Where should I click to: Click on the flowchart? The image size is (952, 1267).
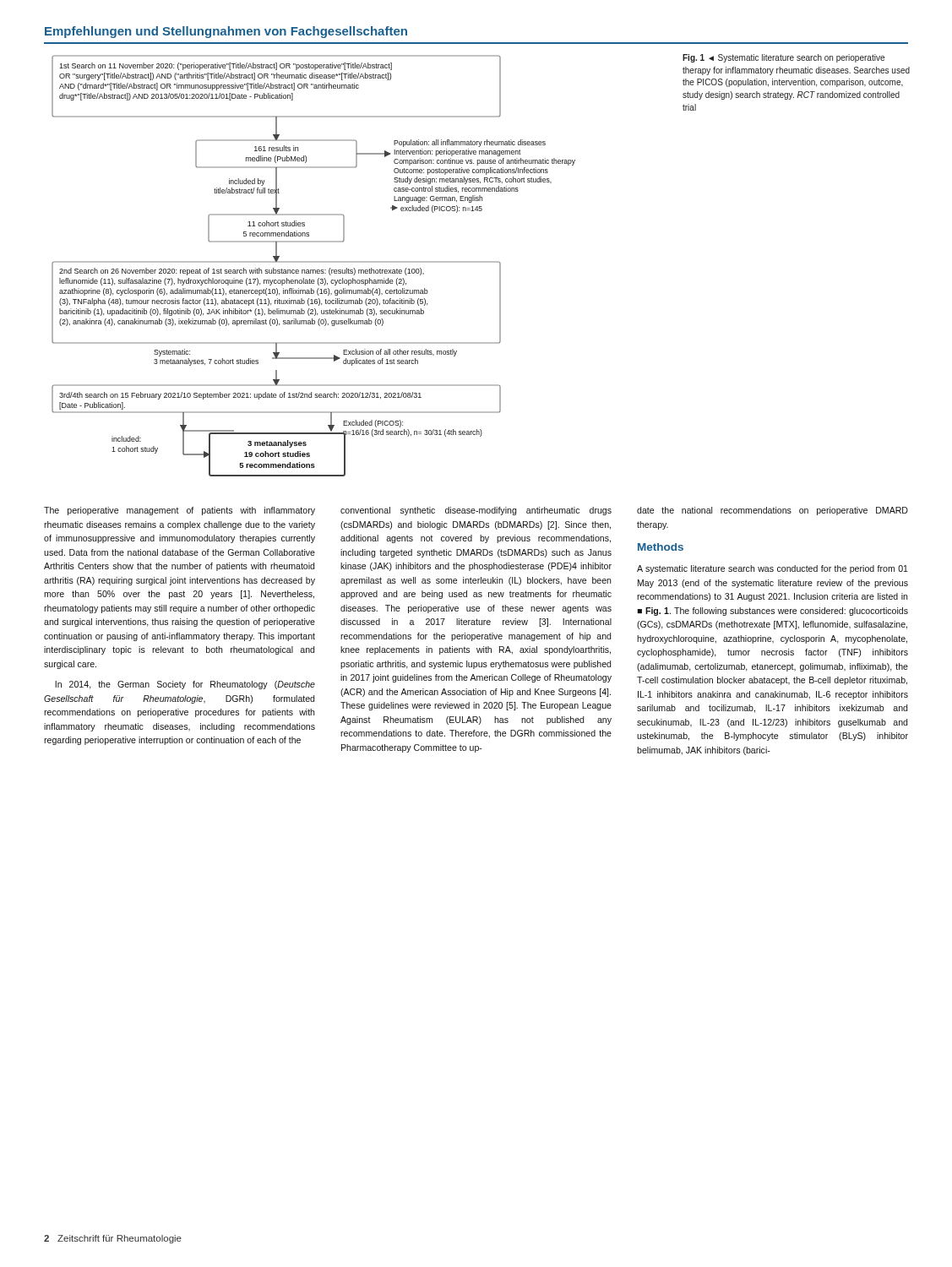tap(359, 264)
